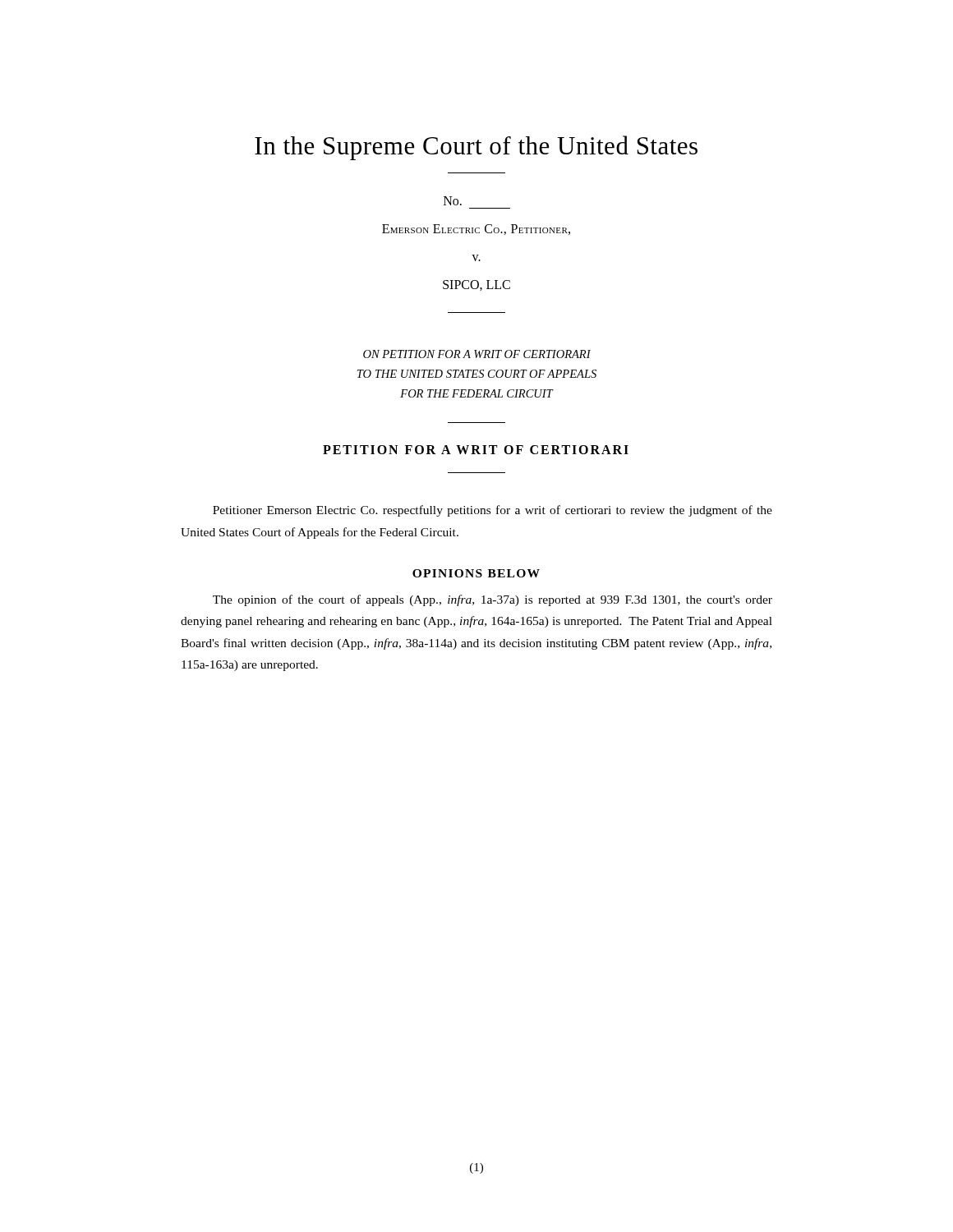Click on the text with the text "SIPCO, LLC"
Viewport: 953px width, 1232px height.
476,285
